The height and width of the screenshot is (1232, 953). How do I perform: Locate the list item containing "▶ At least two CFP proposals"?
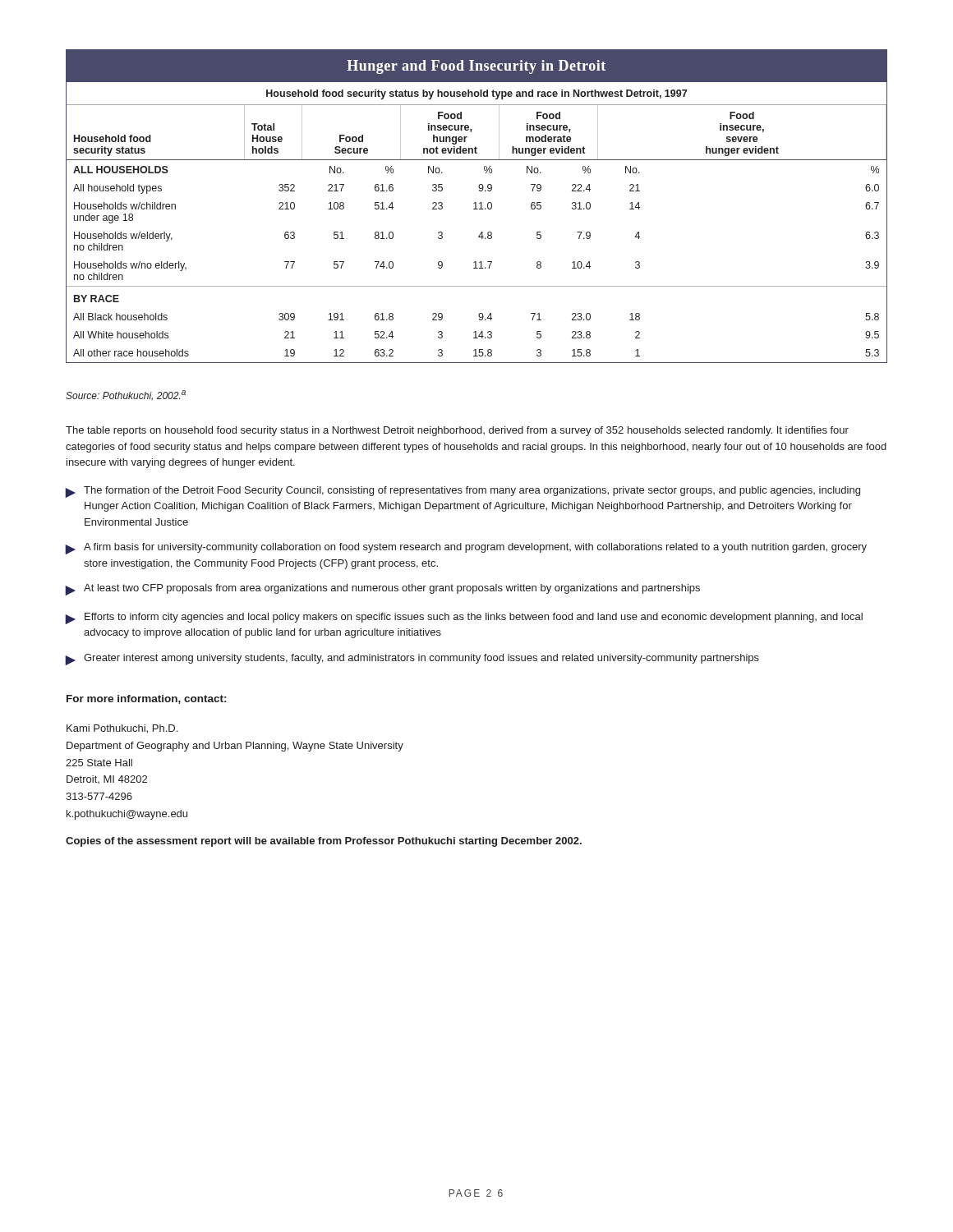pyautogui.click(x=476, y=590)
